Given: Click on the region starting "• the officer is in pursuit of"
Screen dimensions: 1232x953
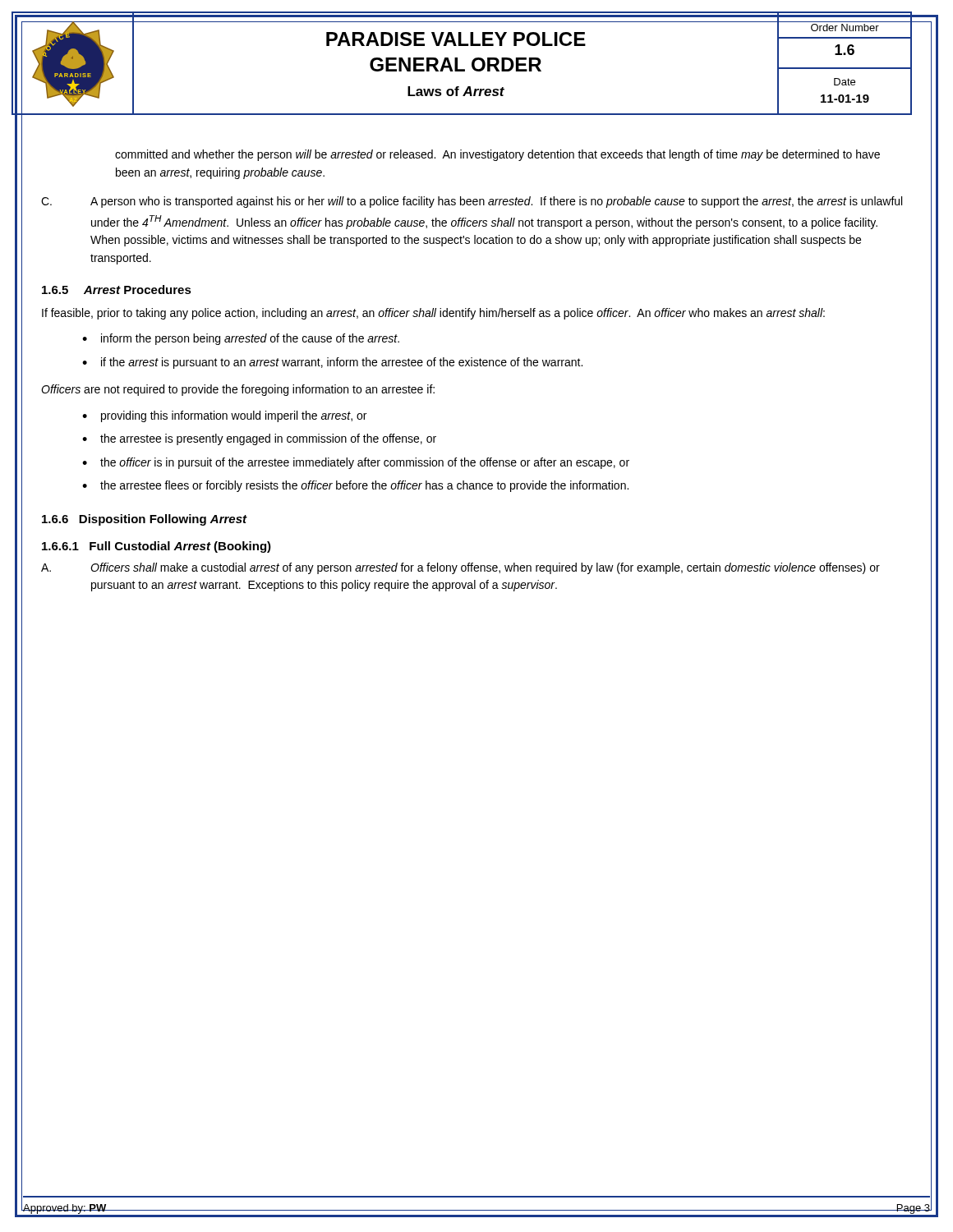Looking at the screenshot, I should (493, 464).
